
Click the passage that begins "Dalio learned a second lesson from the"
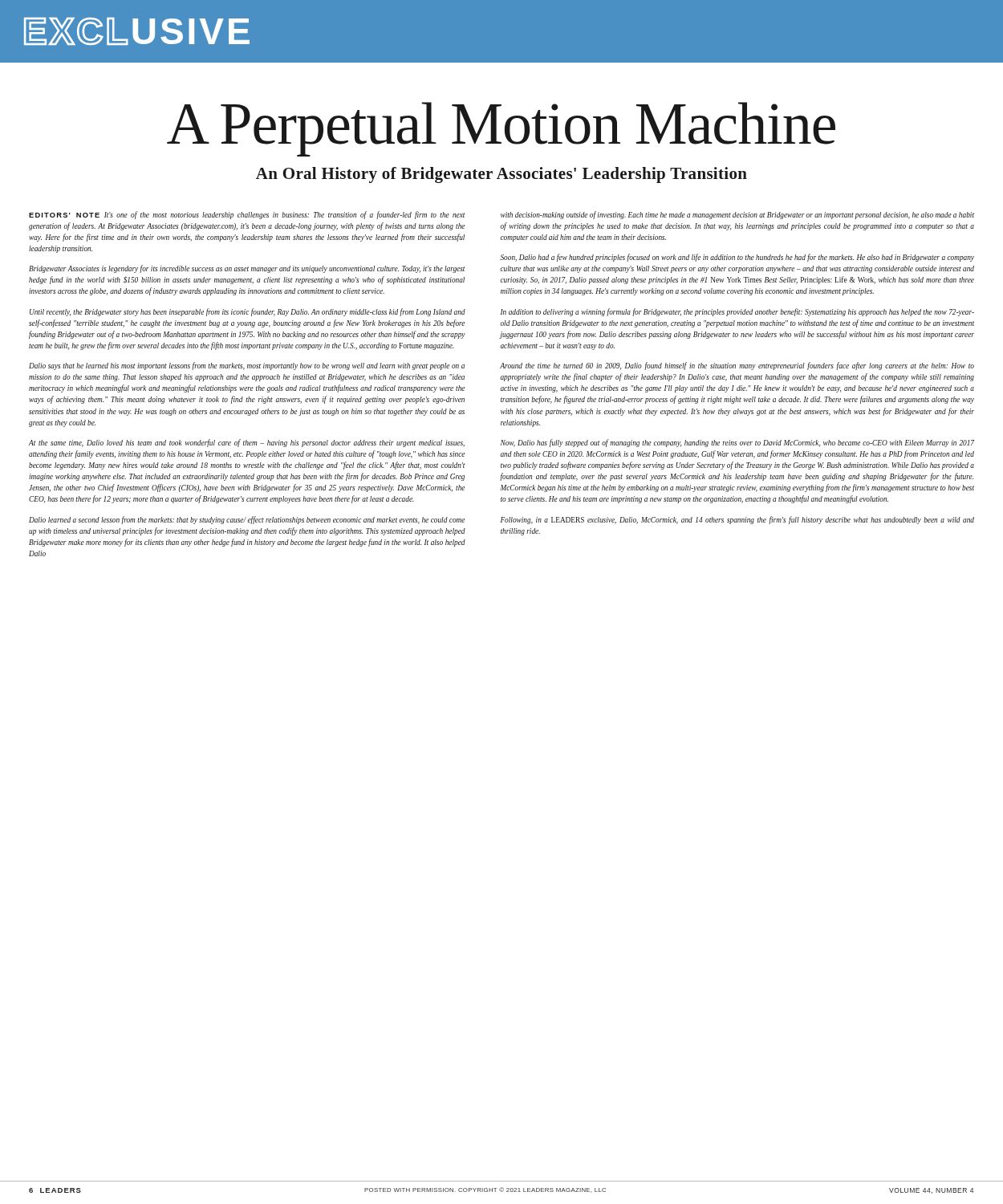[x=247, y=537]
